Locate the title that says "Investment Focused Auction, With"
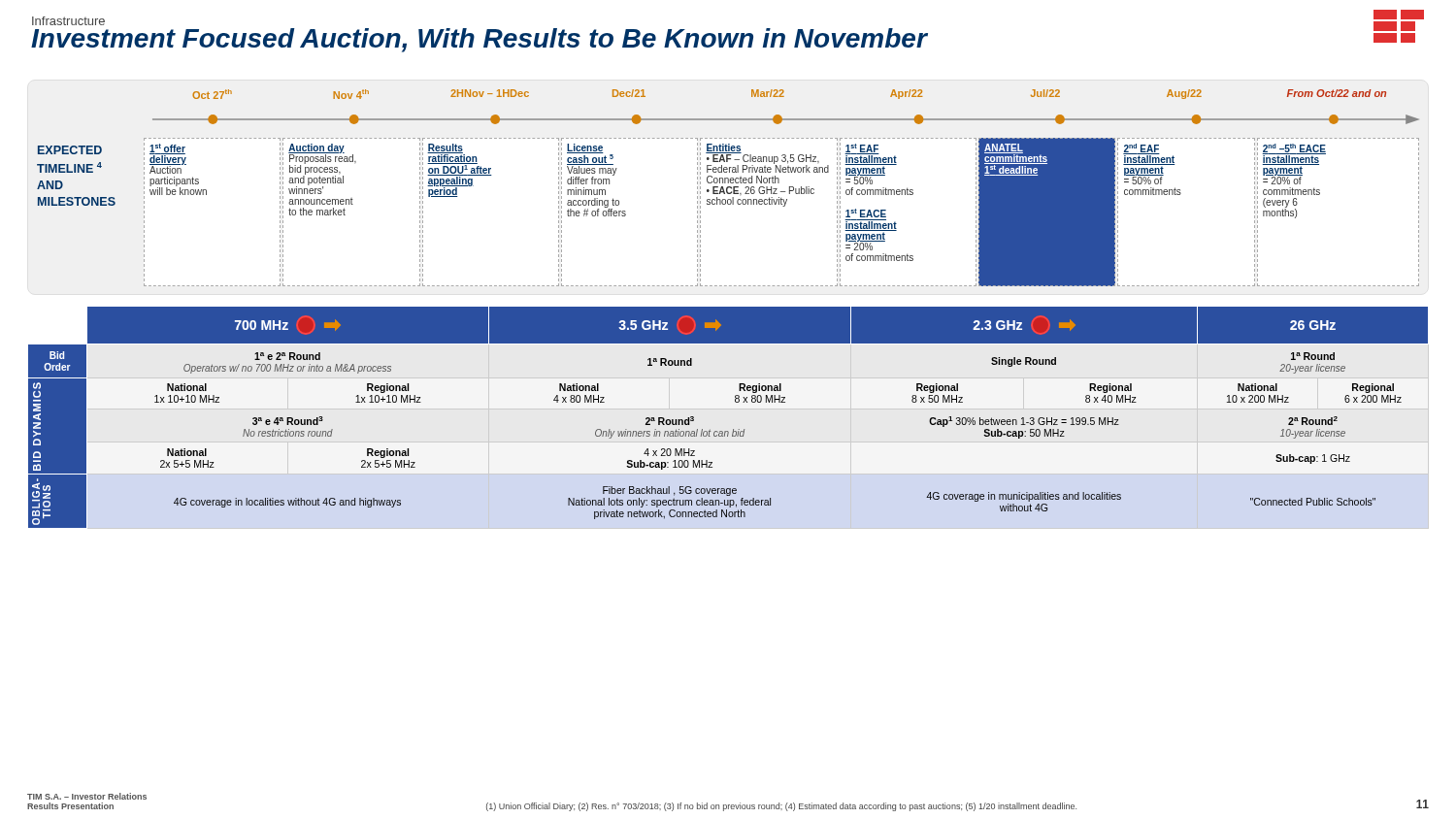This screenshot has width=1456, height=819. [x=479, y=38]
